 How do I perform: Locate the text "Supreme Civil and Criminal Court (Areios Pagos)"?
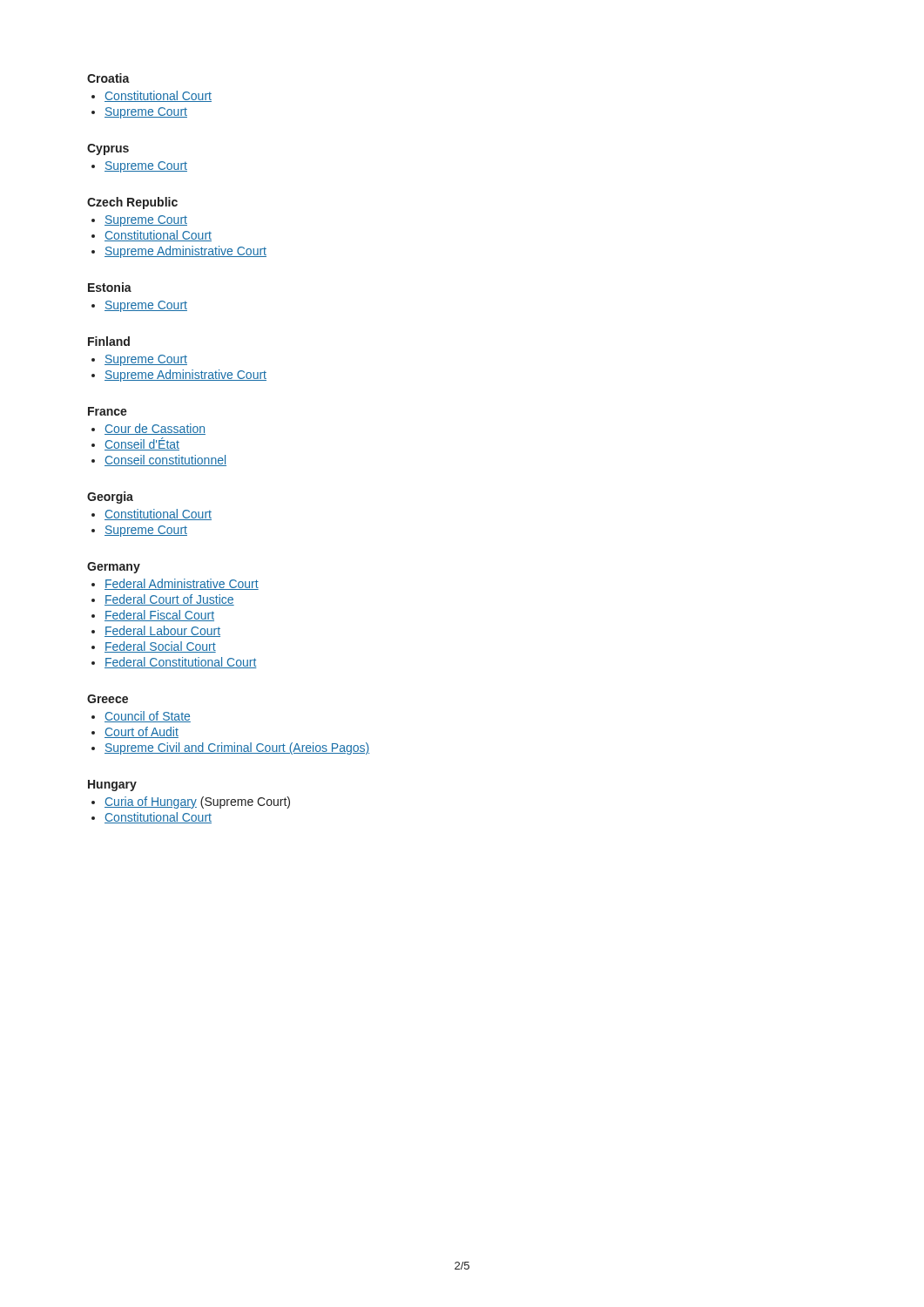click(x=237, y=748)
